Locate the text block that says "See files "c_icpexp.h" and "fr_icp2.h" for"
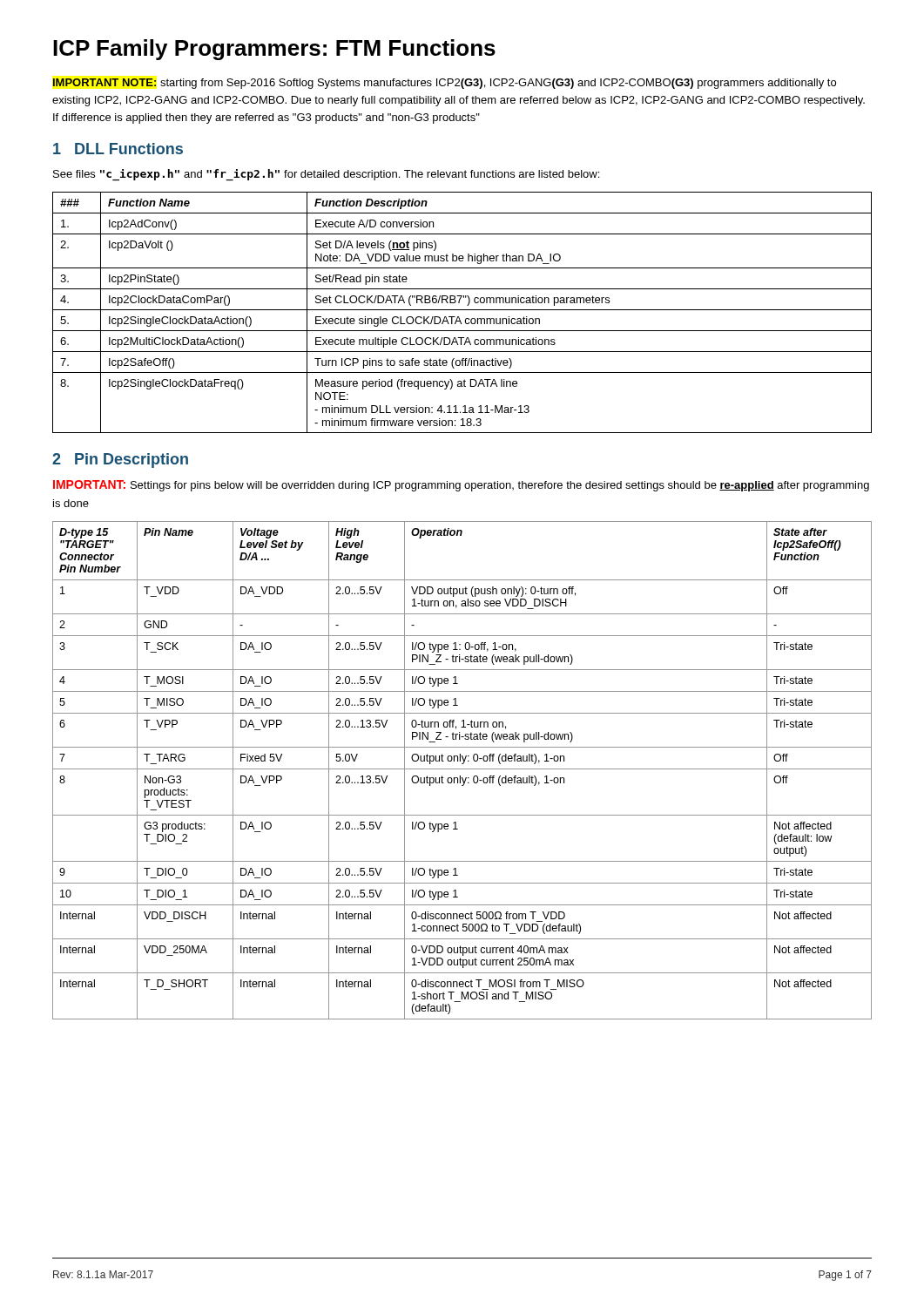 (x=326, y=174)
